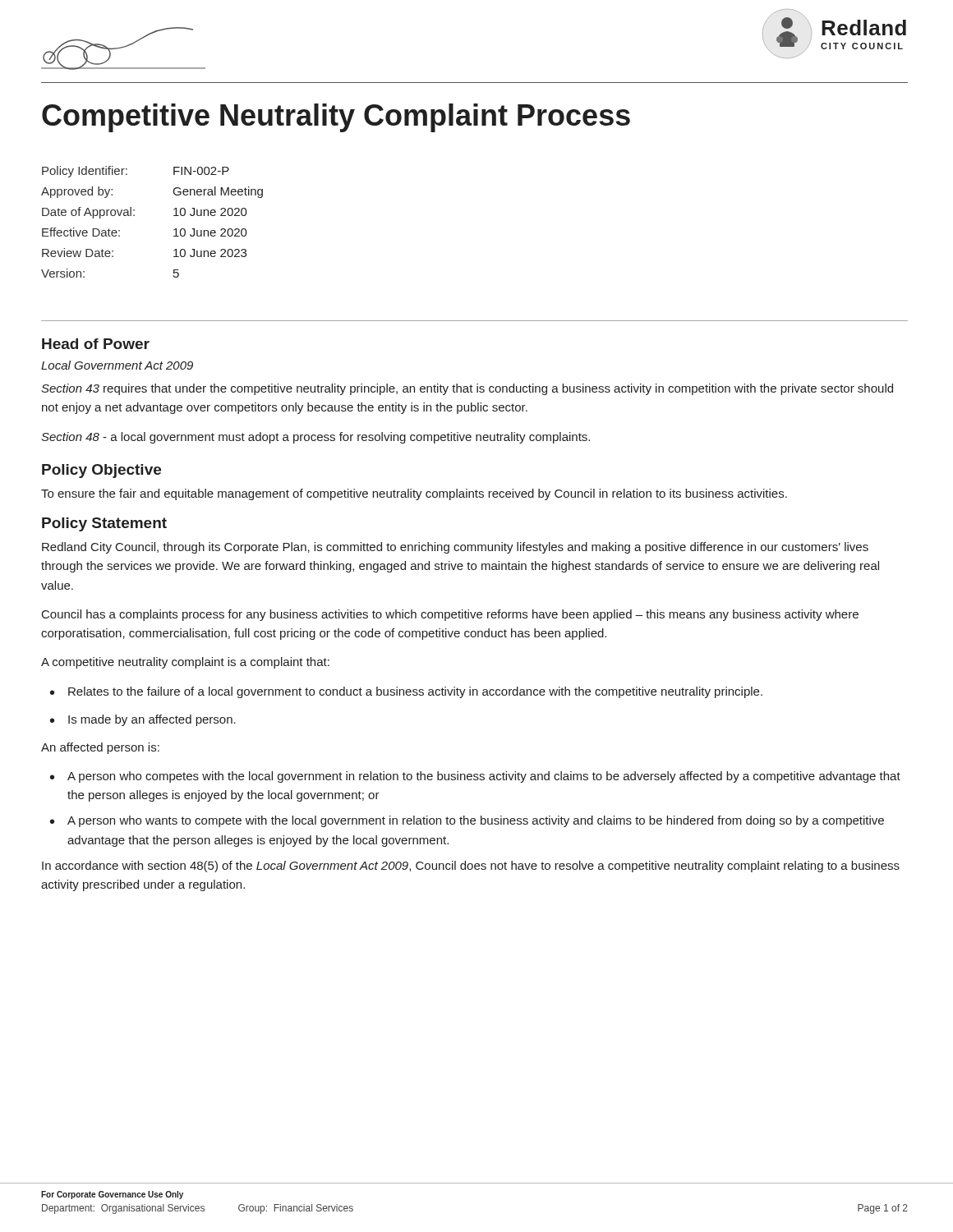
Task: Select the list item containing "• A person who competes"
Action: tap(474, 785)
